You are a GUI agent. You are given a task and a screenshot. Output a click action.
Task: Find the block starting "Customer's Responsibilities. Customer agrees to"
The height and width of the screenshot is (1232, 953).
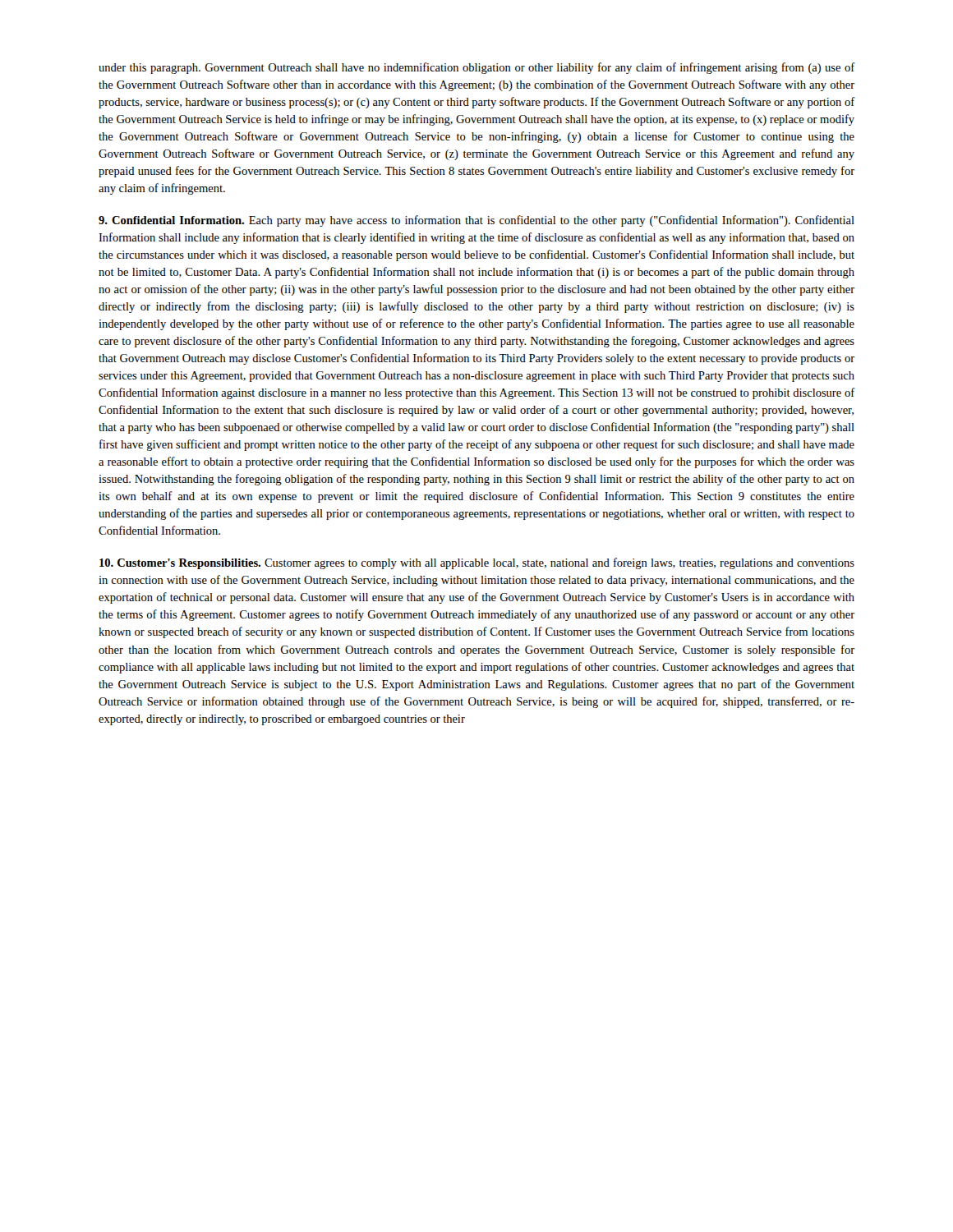(476, 641)
